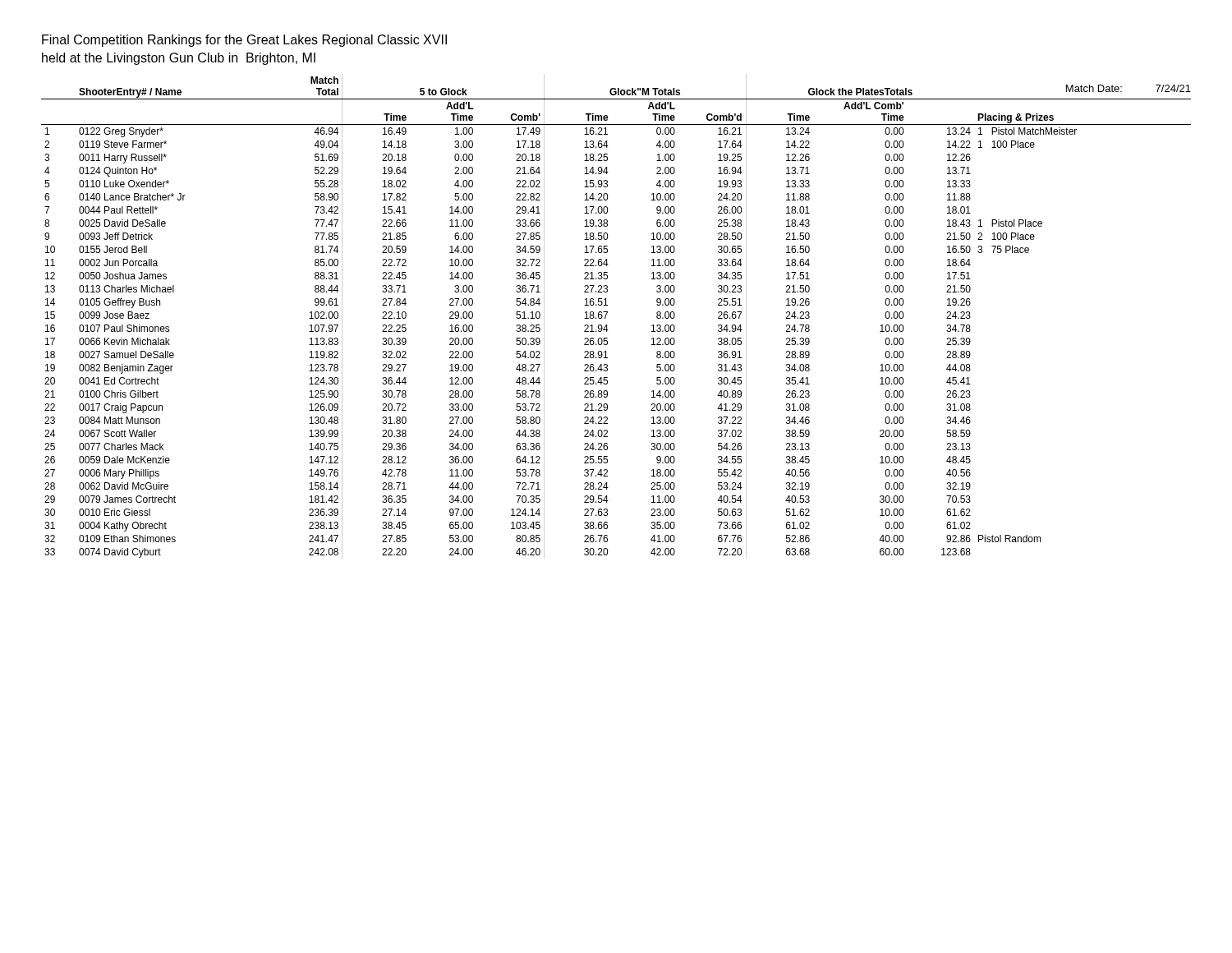Point to the title beginning "Final Competition Rankings for the"
This screenshot has width=1232, height=953.
pyautogui.click(x=244, y=40)
